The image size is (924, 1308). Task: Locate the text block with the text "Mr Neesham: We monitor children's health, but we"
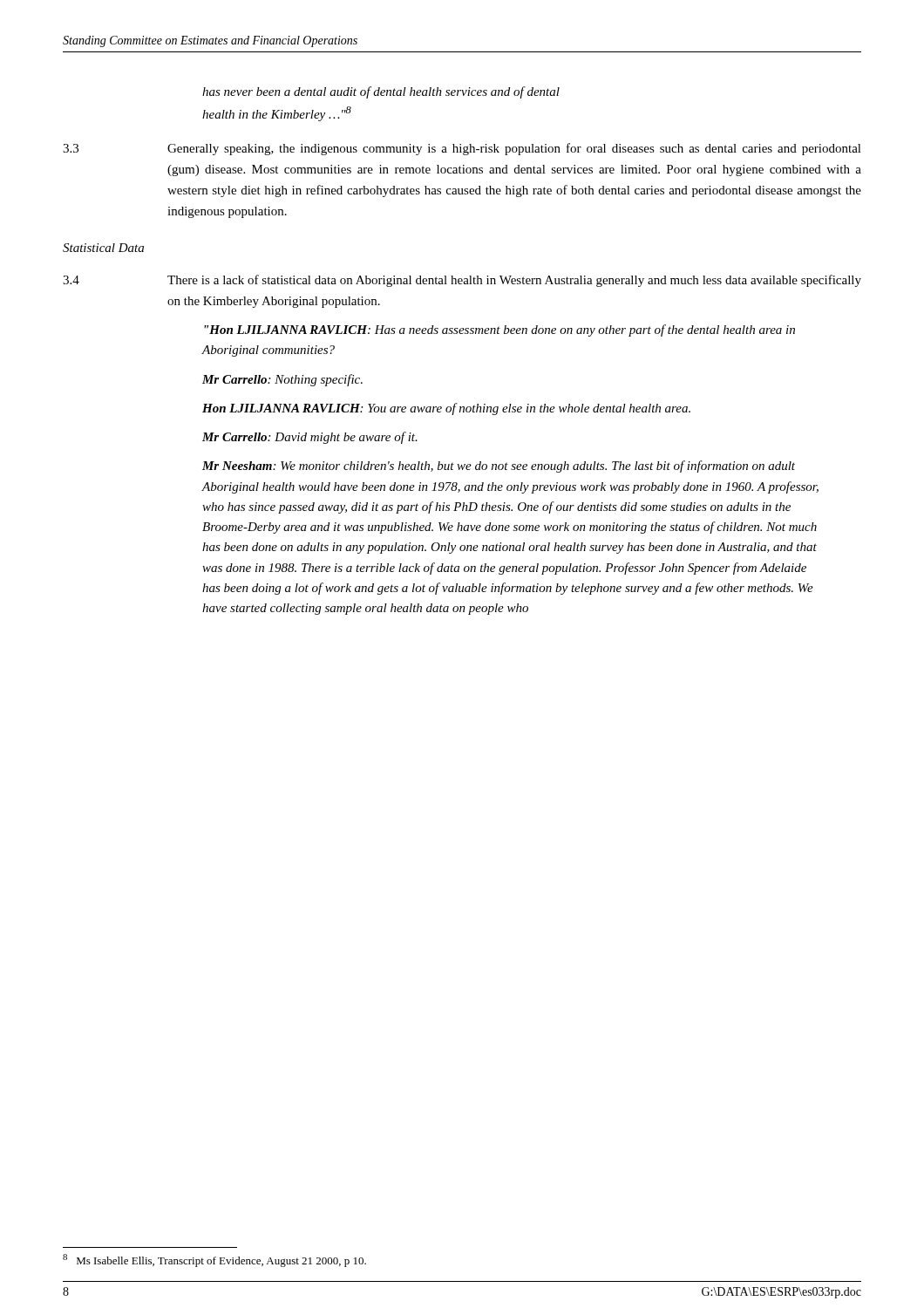point(511,537)
